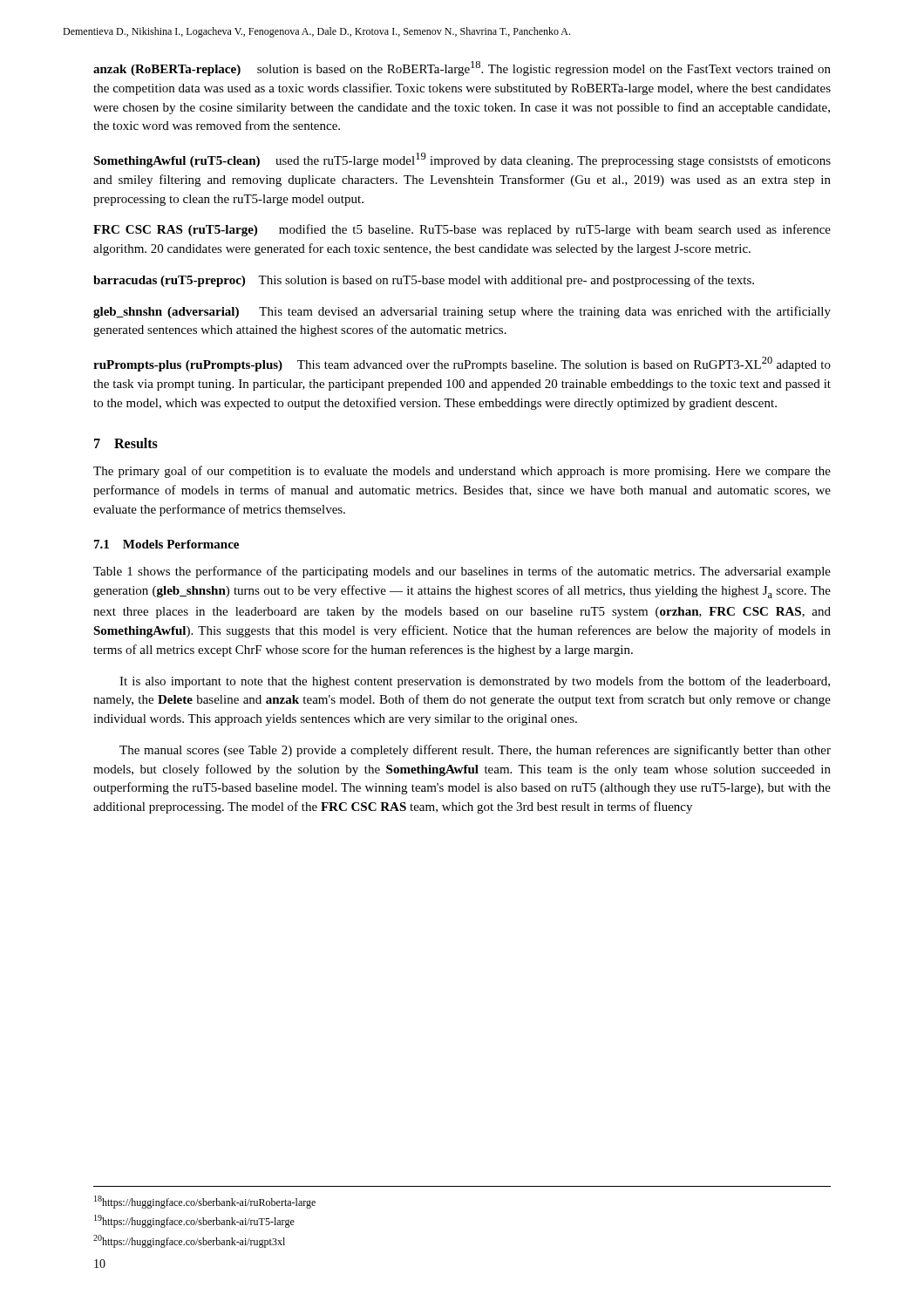Locate the text block that says "anzak (RoBERTa-replace) solution is based on the"

[462, 96]
